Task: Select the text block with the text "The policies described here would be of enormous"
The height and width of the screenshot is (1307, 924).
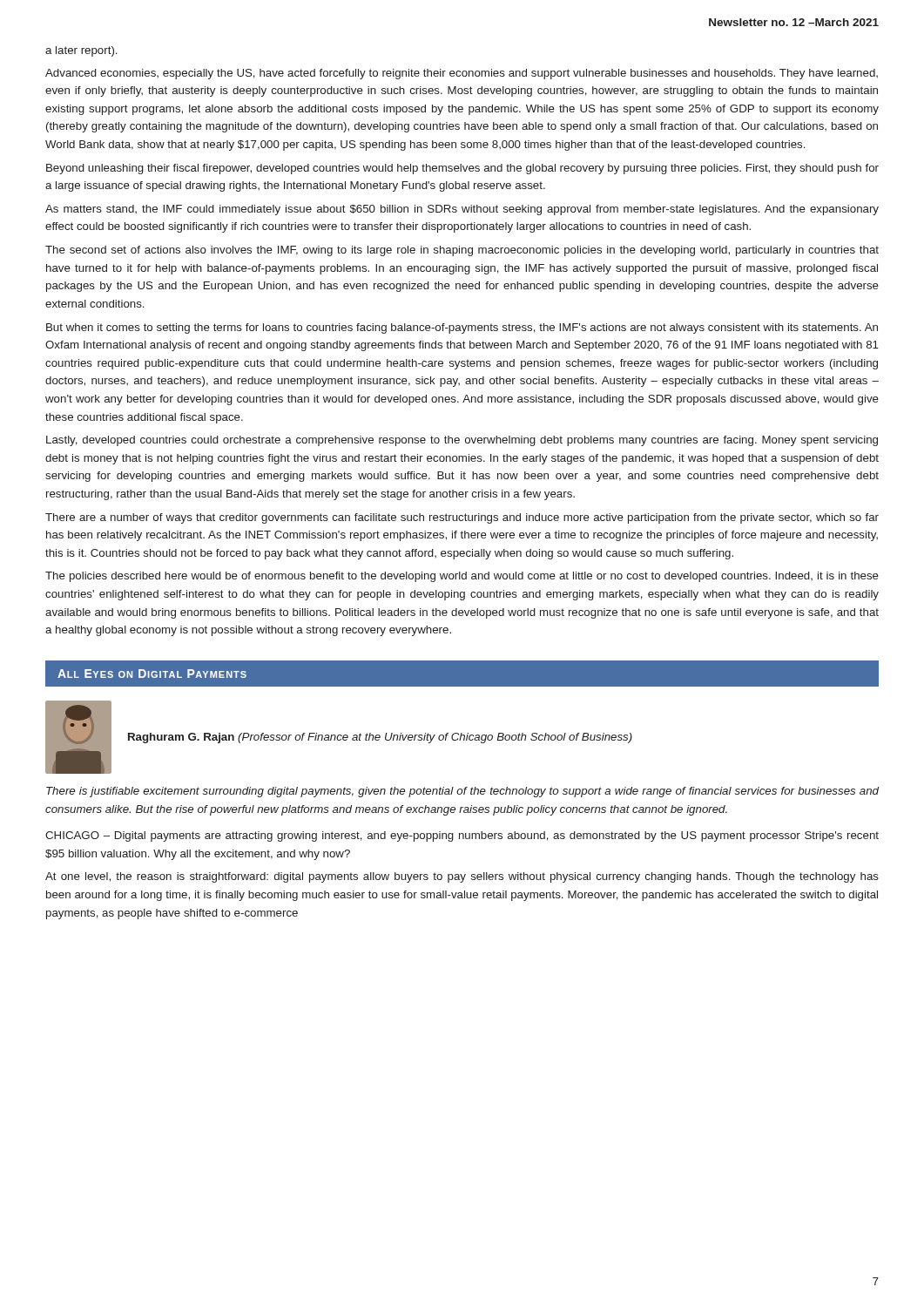Action: pyautogui.click(x=462, y=603)
